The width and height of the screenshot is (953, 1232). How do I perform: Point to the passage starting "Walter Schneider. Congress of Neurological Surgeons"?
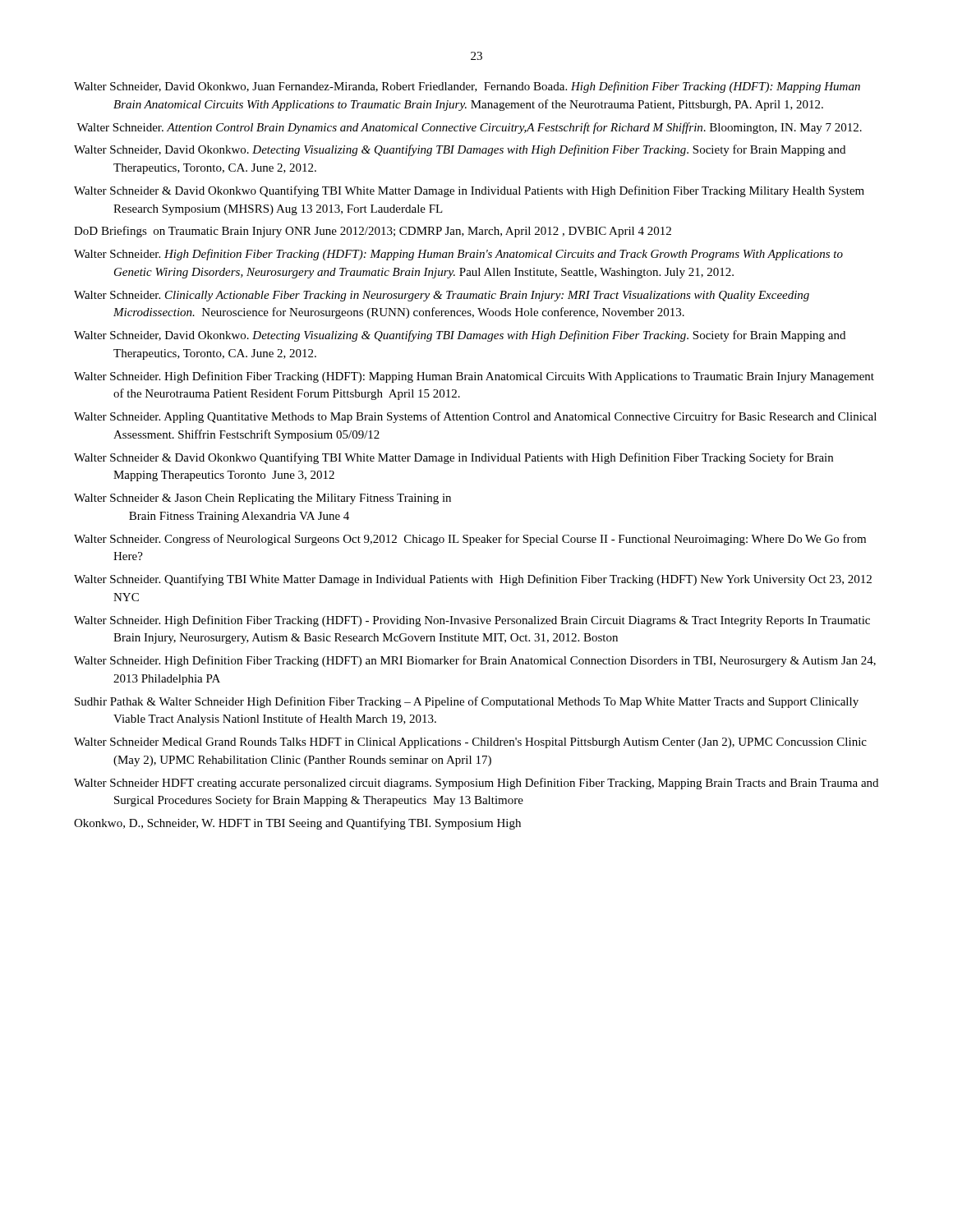[x=470, y=547]
